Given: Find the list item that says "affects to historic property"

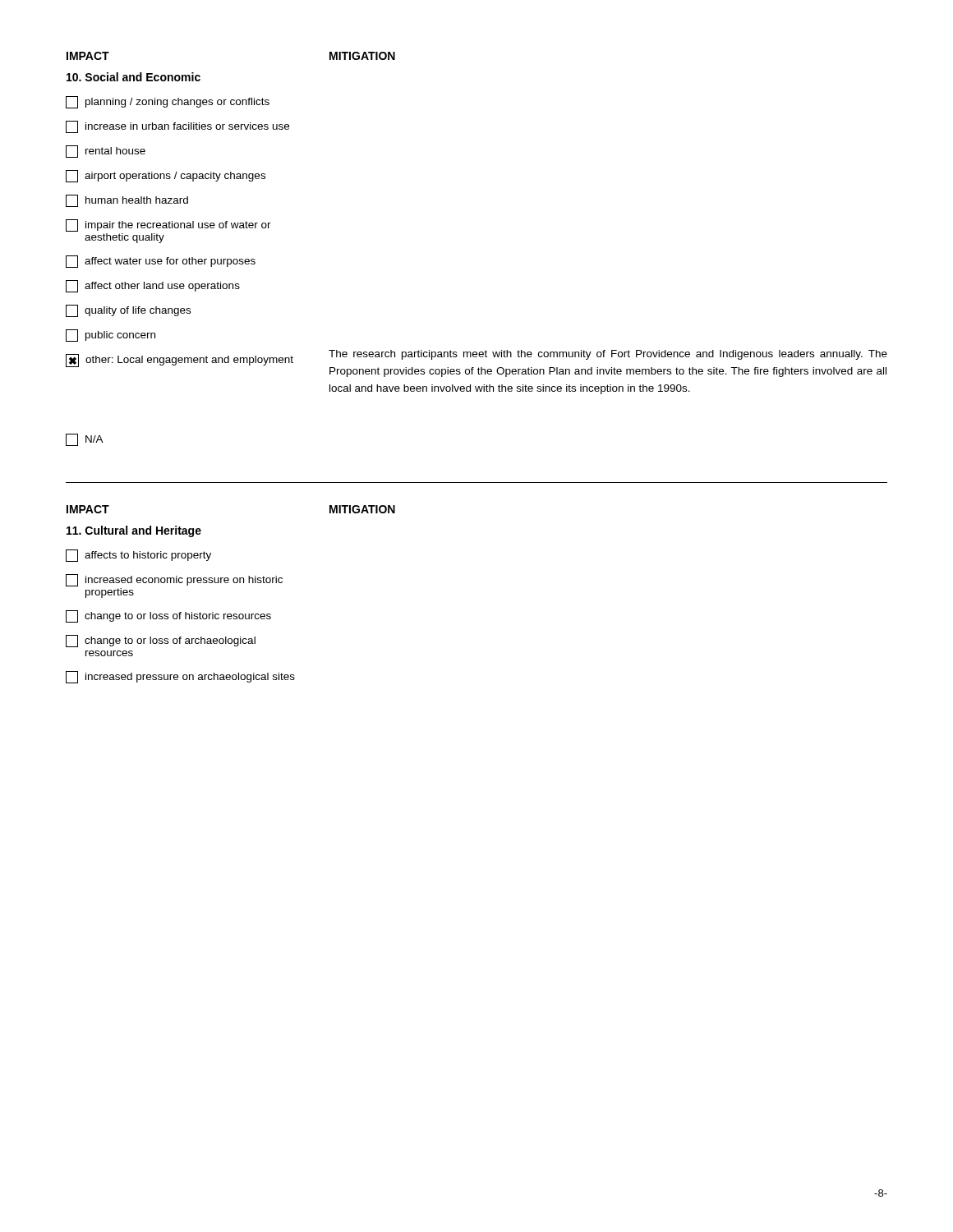Looking at the screenshot, I should tap(181, 555).
